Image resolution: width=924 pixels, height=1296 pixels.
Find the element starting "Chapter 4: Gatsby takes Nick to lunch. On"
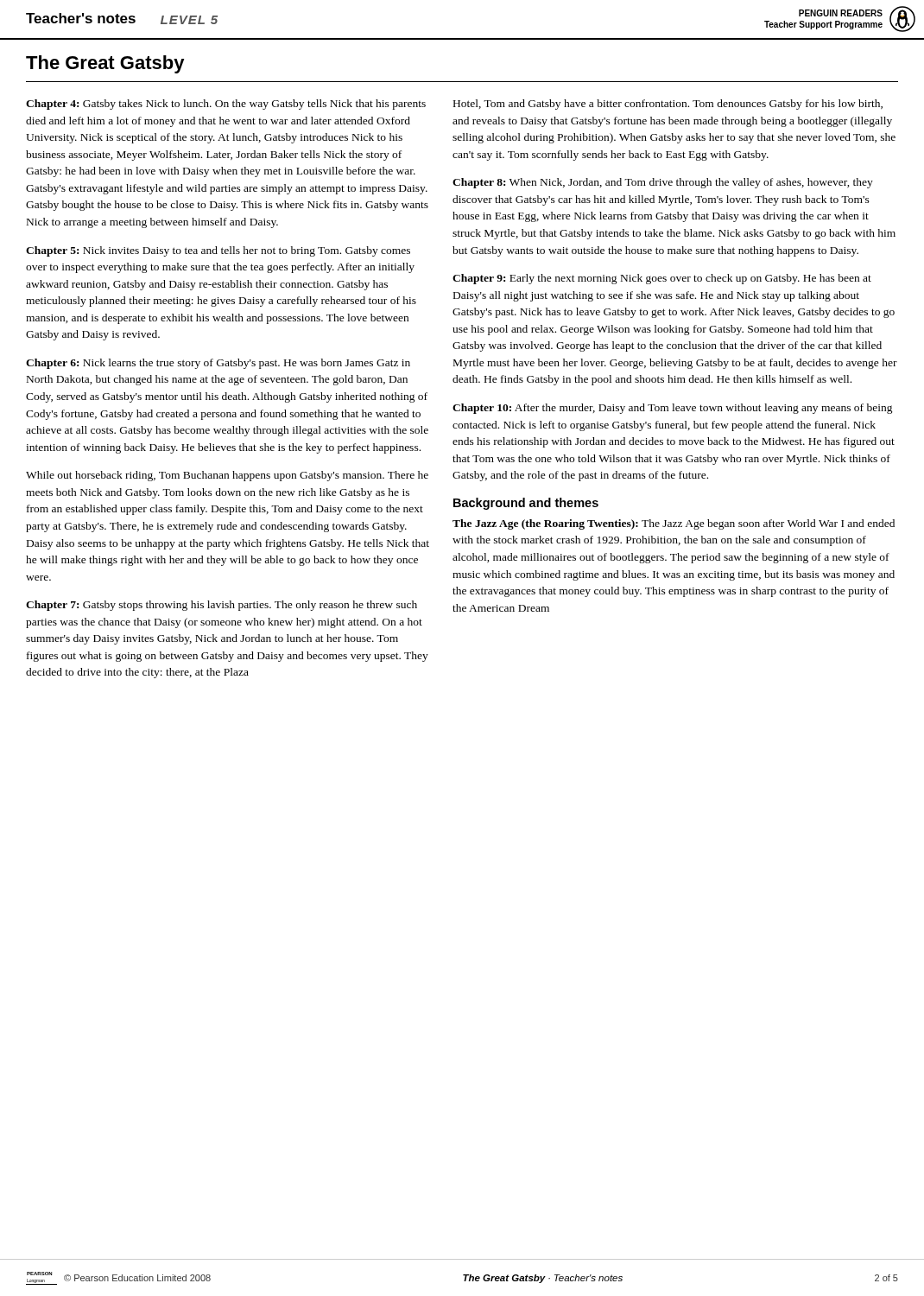[x=229, y=163]
